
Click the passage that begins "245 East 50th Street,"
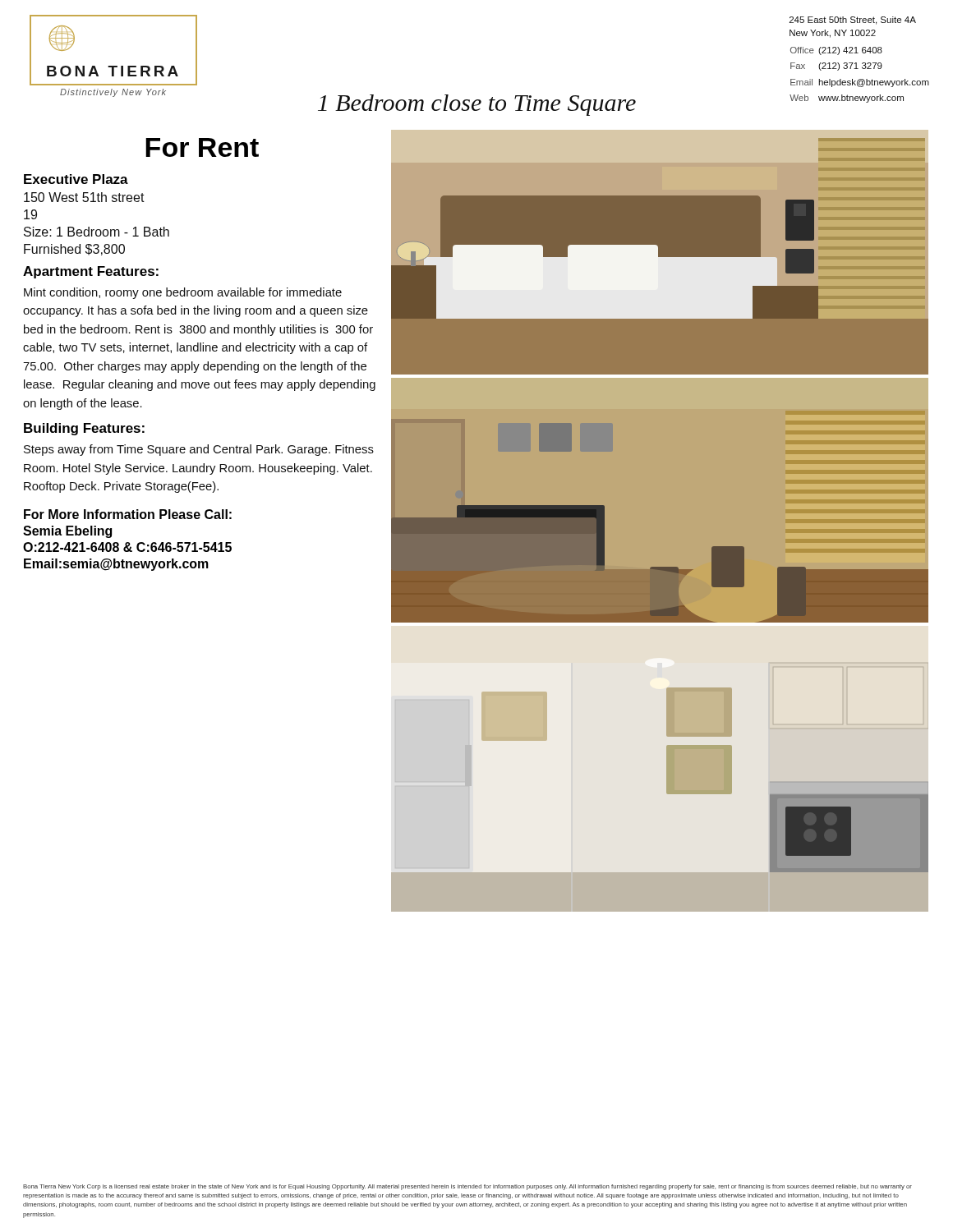859,60
